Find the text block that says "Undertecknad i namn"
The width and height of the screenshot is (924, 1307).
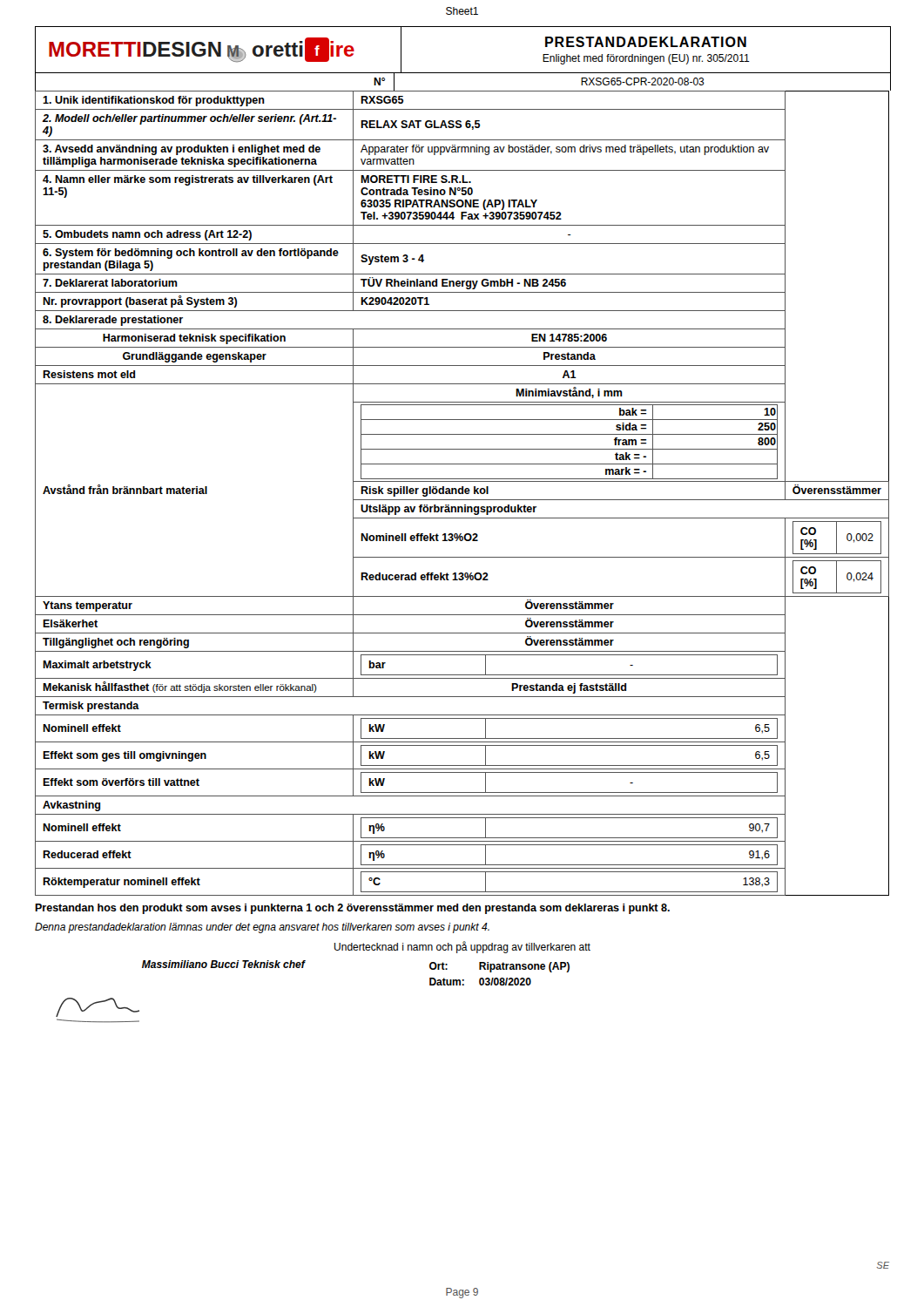(462, 947)
